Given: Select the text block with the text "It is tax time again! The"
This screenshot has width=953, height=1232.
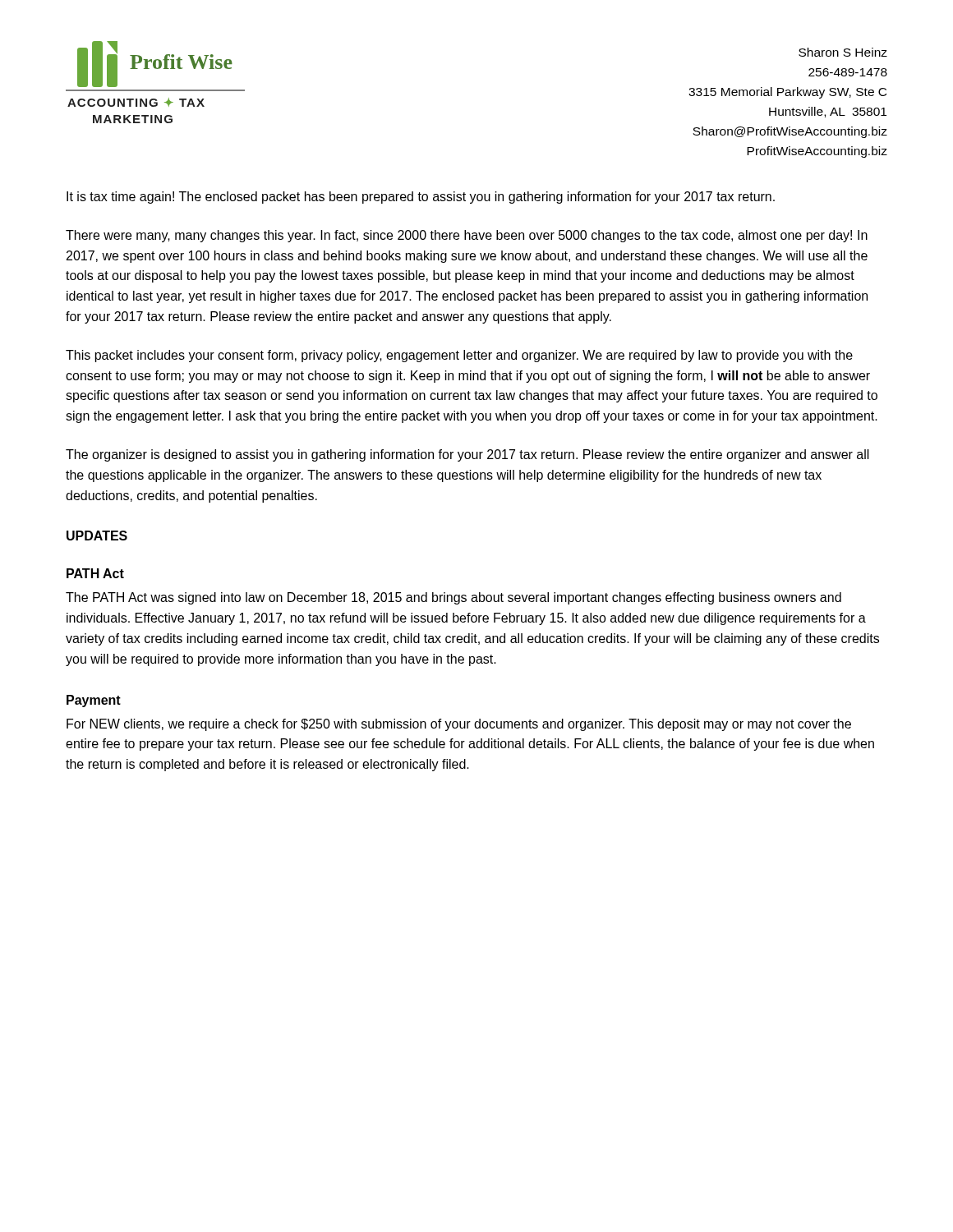Looking at the screenshot, I should pos(421,197).
